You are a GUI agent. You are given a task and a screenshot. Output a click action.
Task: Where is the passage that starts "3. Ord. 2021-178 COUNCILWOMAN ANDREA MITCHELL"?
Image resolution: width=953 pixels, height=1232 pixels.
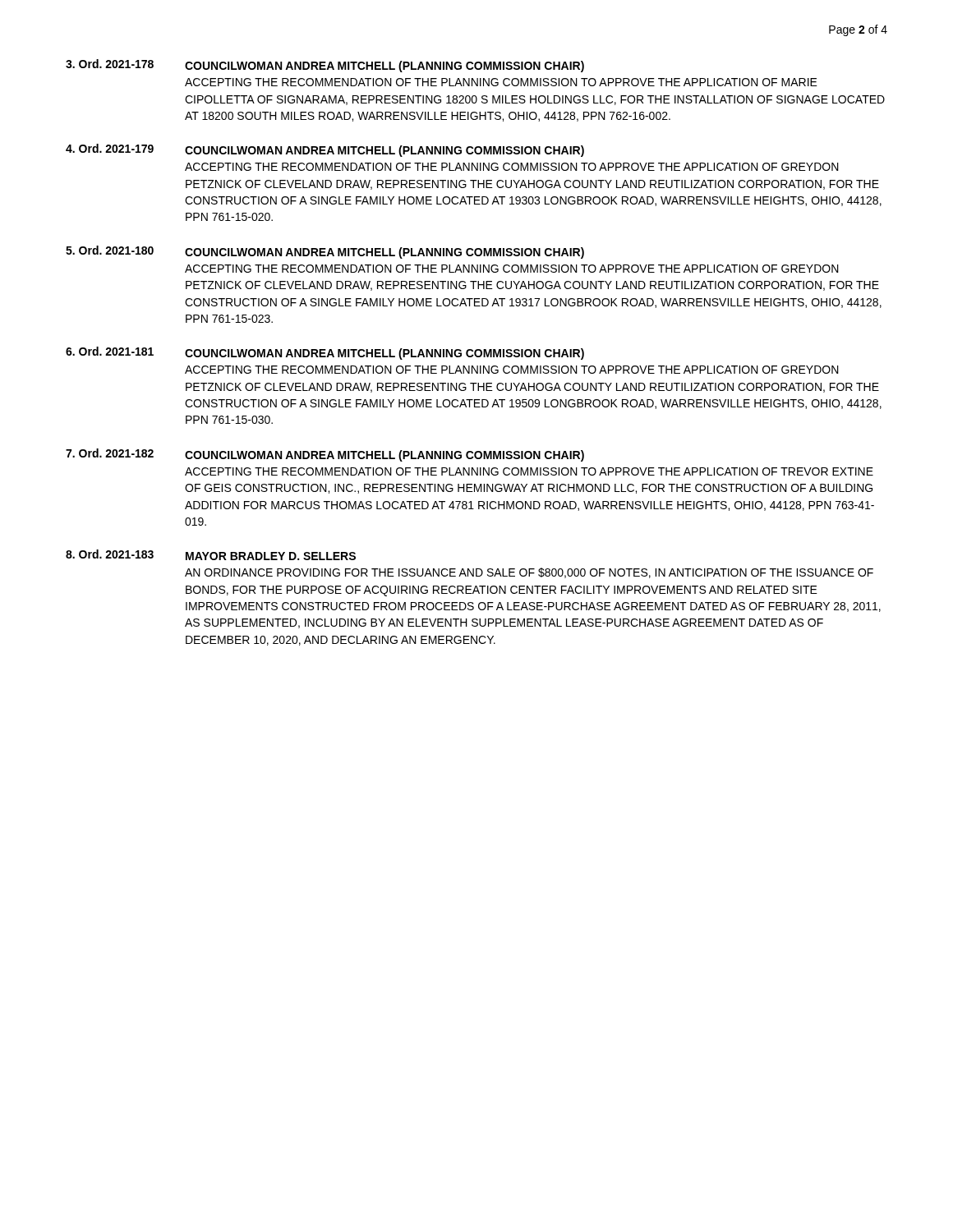[x=476, y=91]
